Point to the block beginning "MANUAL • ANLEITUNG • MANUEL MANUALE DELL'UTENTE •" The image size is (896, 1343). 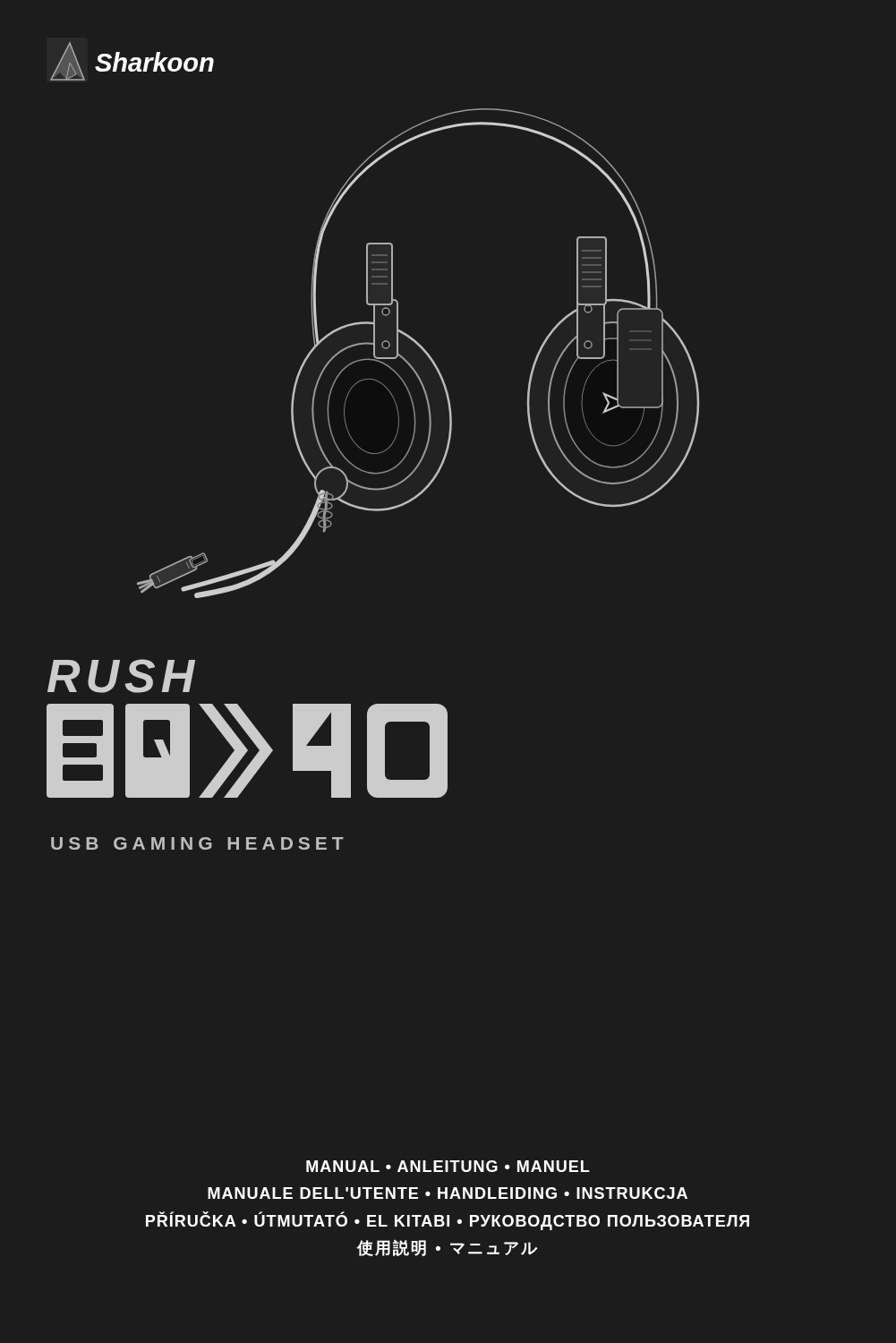(448, 1208)
